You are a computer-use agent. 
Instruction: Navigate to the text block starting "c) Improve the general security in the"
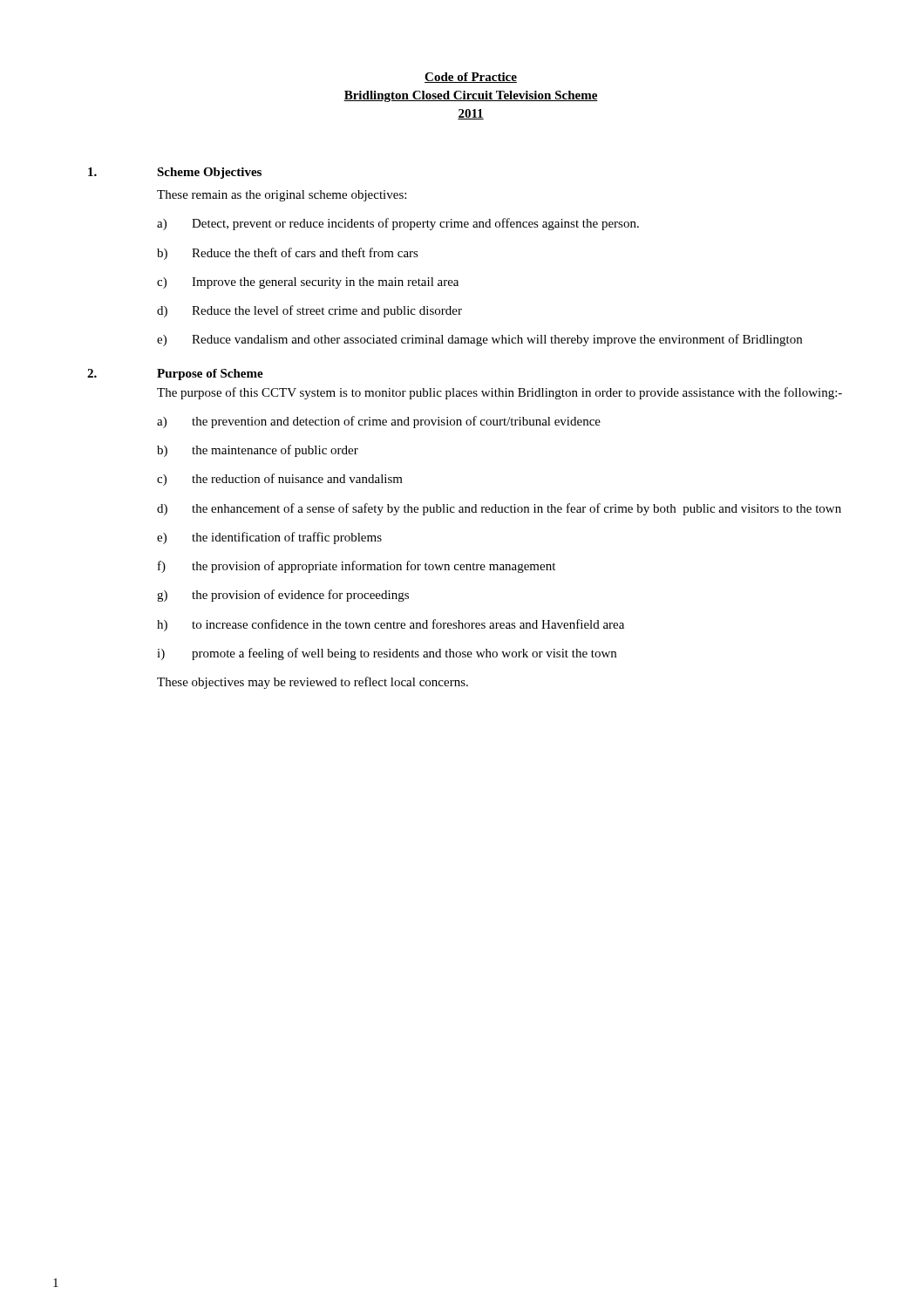308,283
